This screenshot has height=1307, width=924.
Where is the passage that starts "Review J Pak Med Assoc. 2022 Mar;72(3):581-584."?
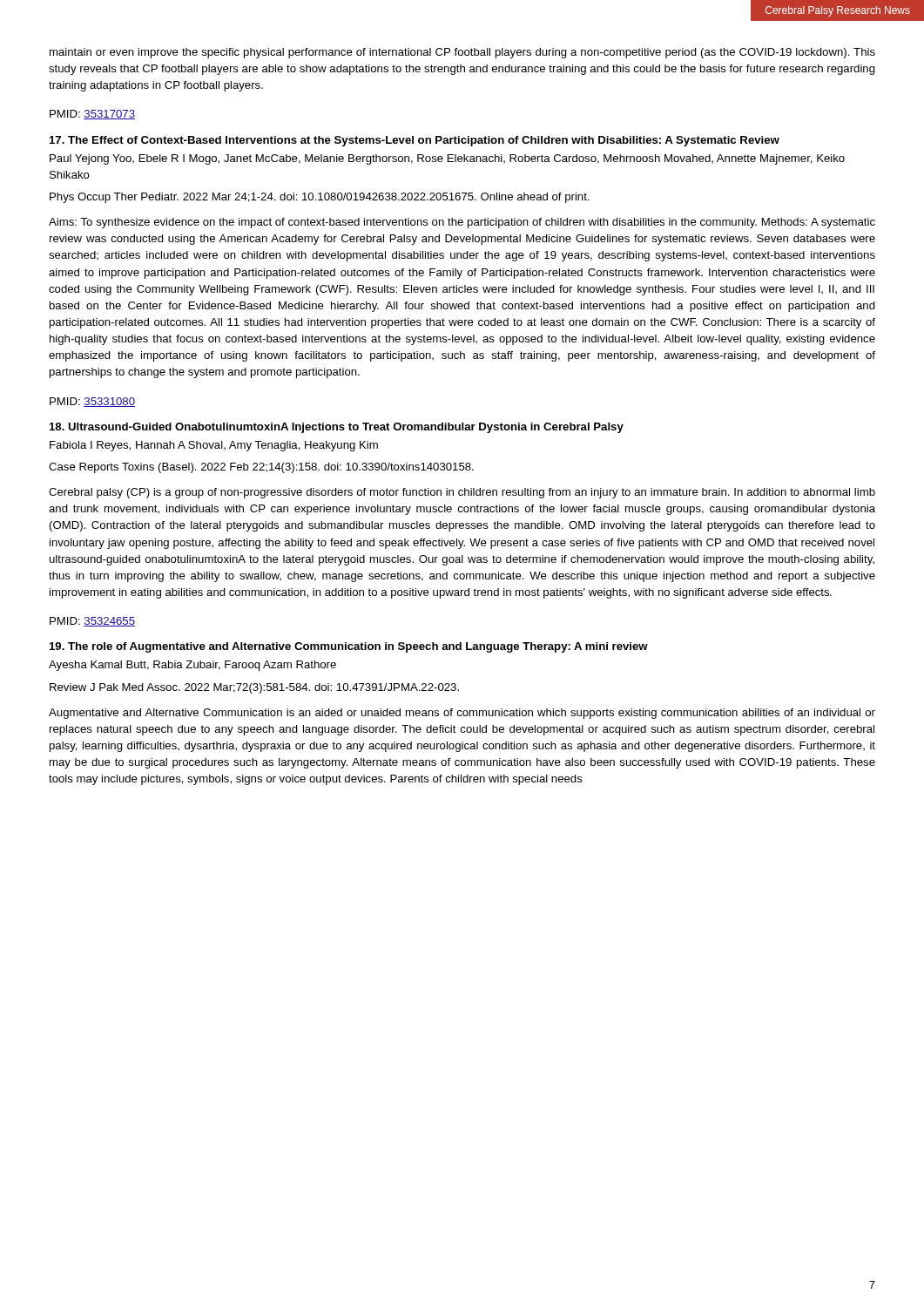254,687
